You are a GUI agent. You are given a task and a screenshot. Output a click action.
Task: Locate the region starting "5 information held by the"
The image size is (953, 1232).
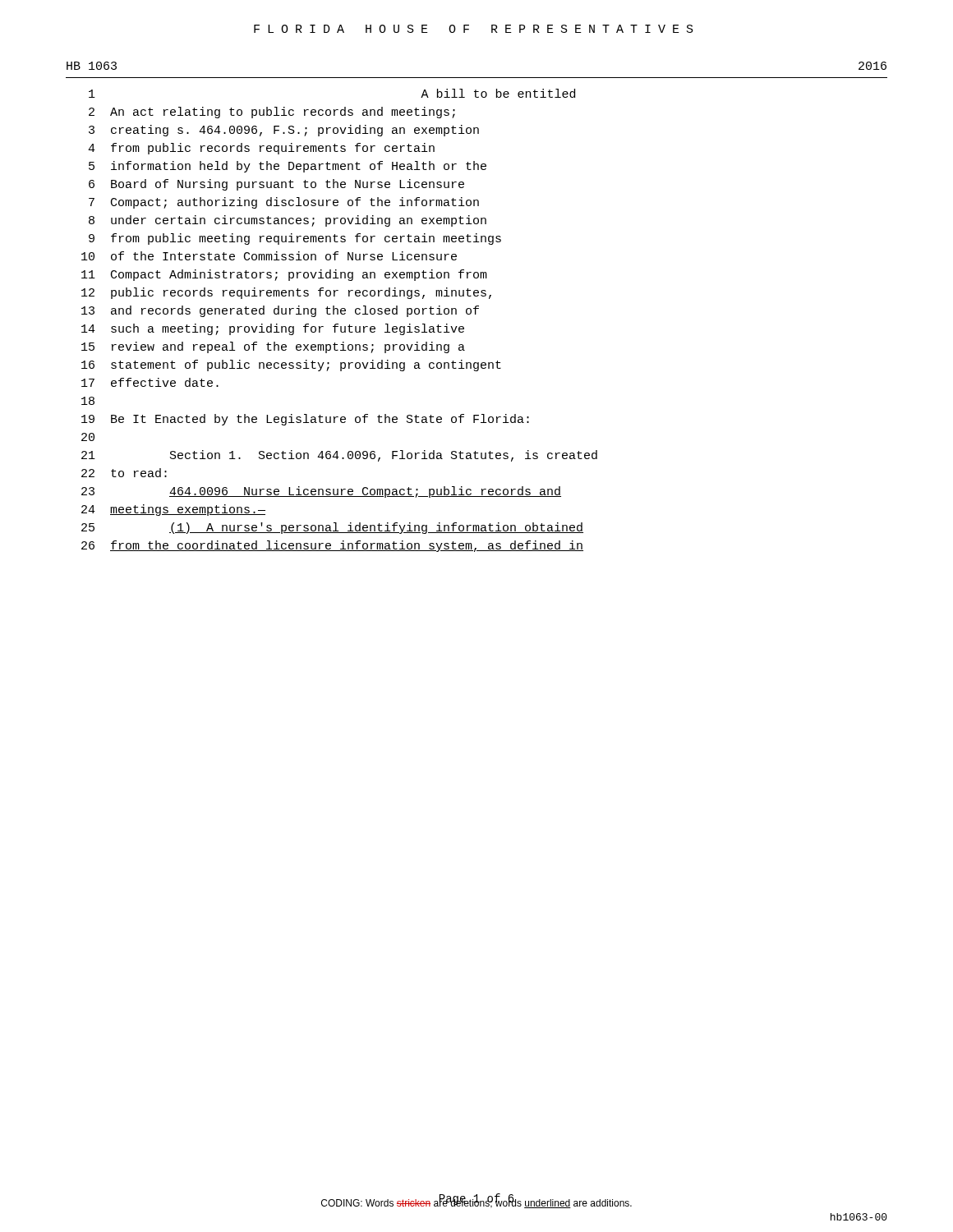(476, 168)
